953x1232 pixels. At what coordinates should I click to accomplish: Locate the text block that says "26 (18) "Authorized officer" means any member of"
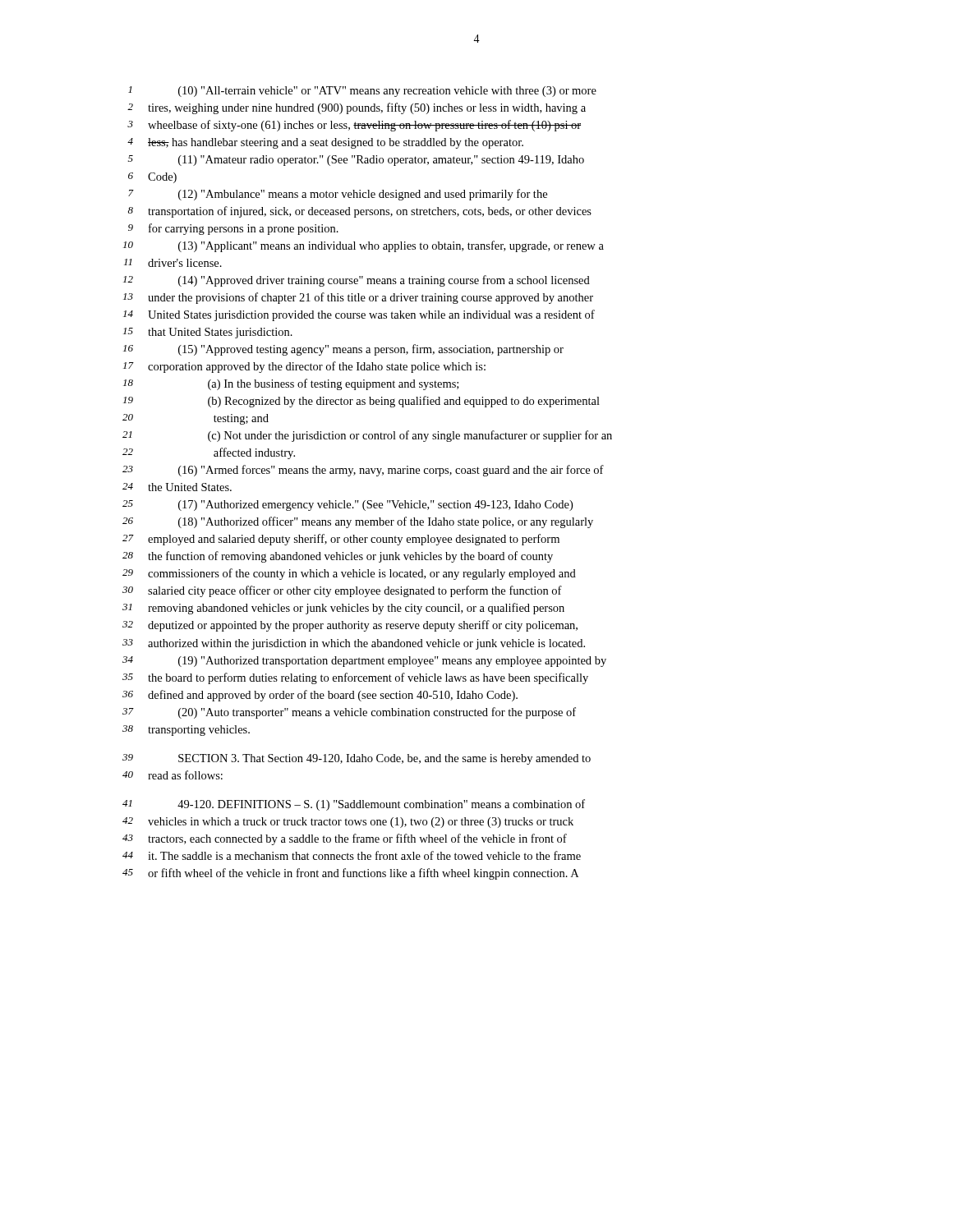pyautogui.click(x=493, y=583)
